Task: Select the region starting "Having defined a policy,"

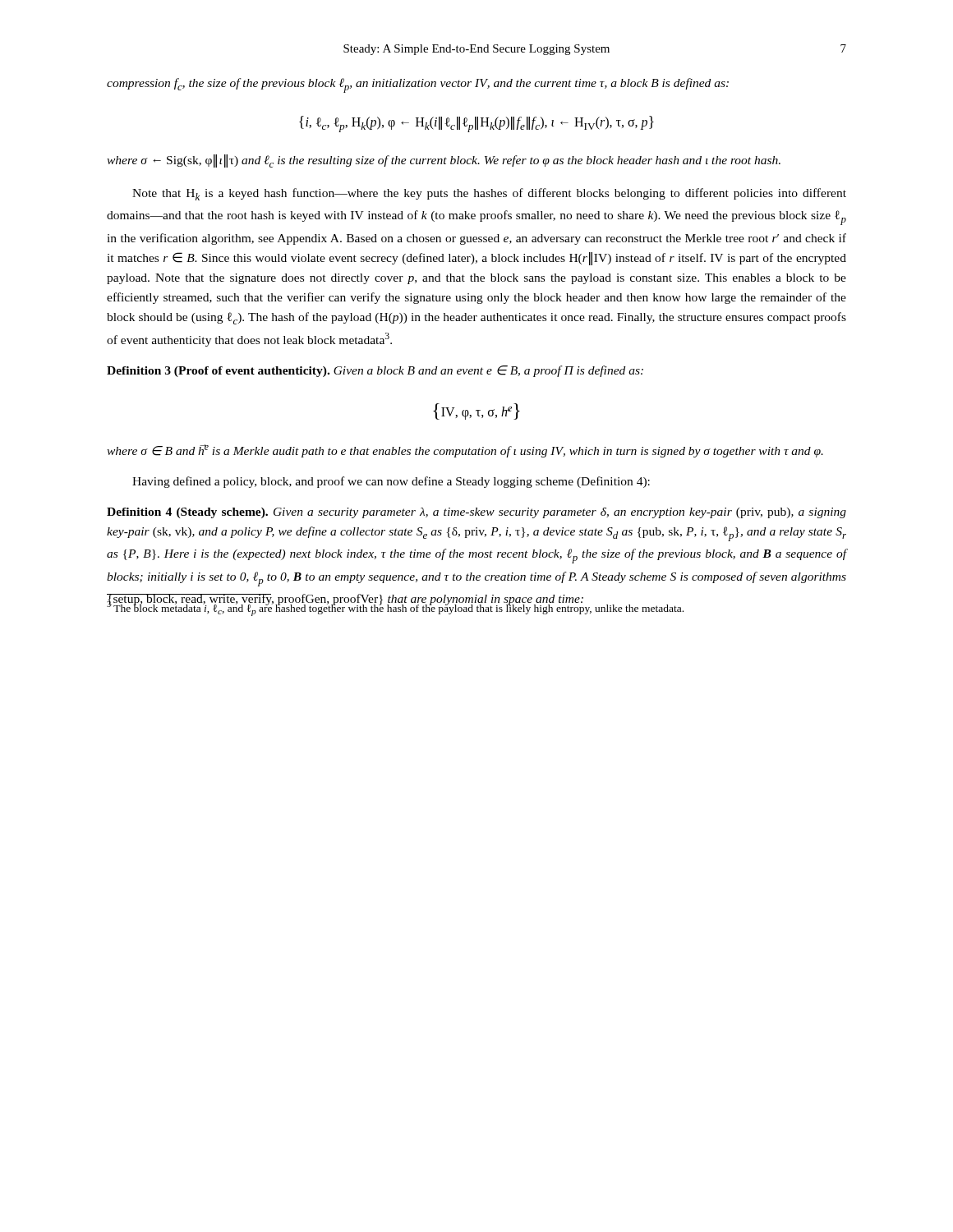Action: coord(391,481)
